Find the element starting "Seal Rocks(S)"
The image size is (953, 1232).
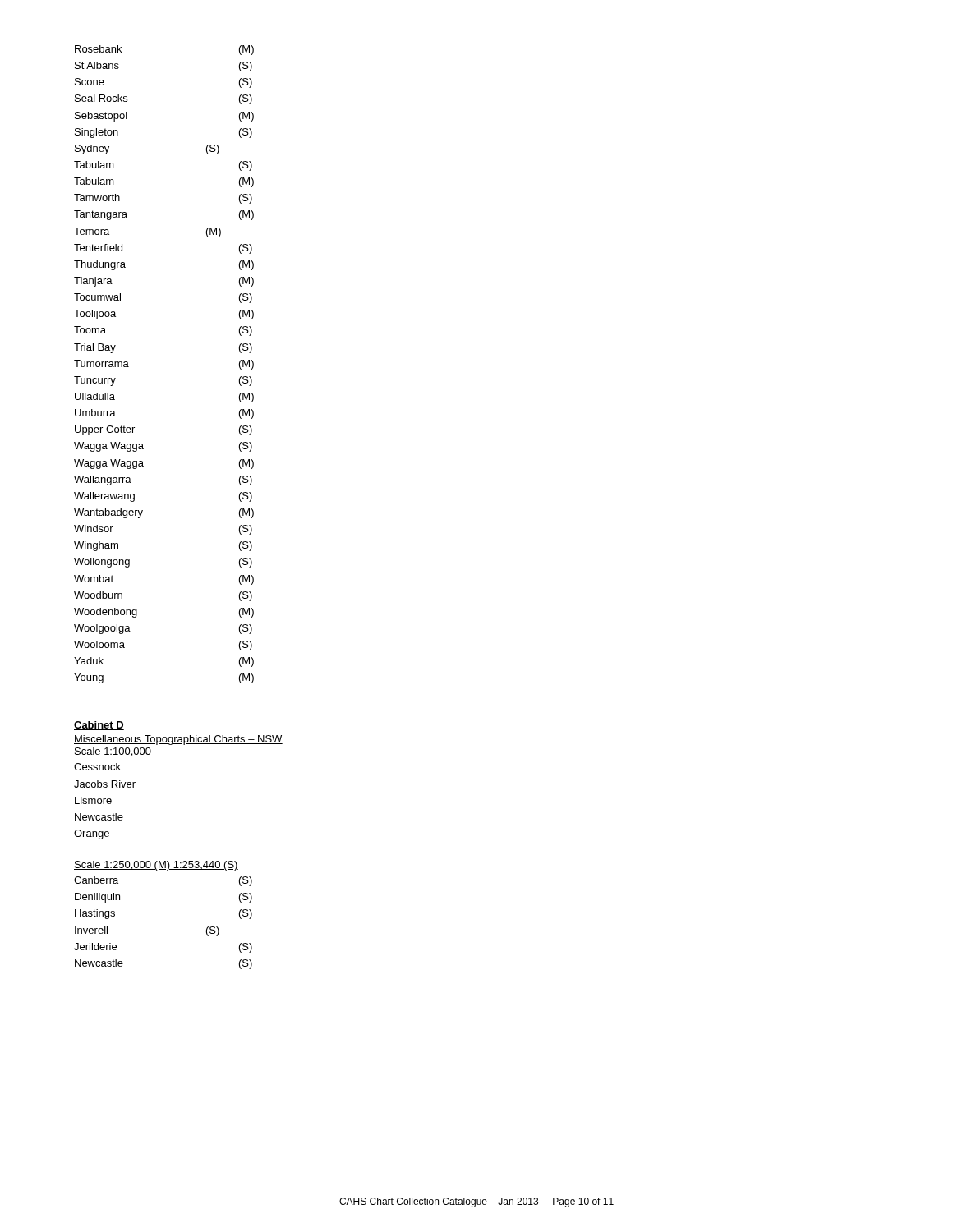[94, 99]
